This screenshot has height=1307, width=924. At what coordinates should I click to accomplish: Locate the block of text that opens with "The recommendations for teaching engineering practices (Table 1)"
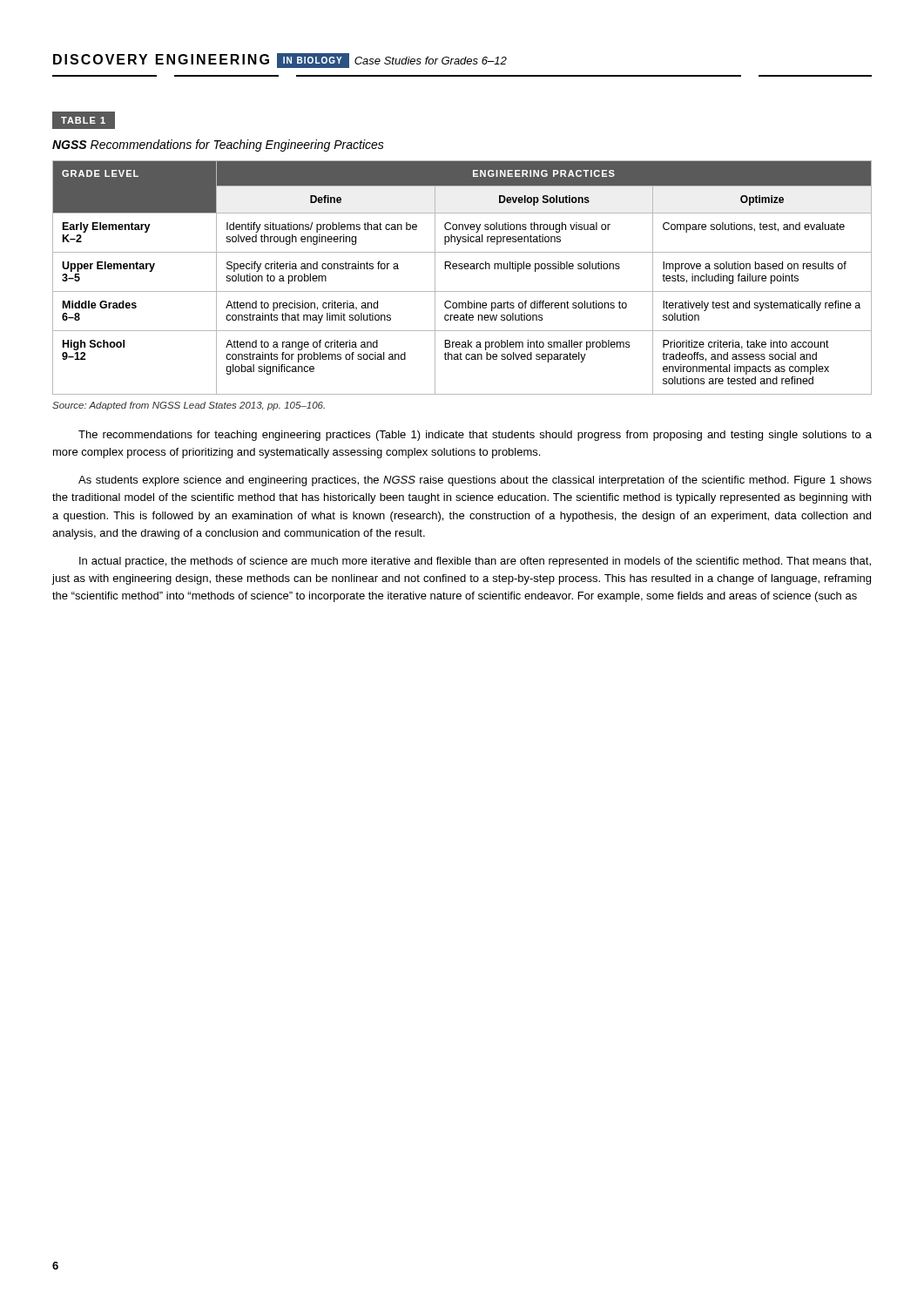(462, 443)
